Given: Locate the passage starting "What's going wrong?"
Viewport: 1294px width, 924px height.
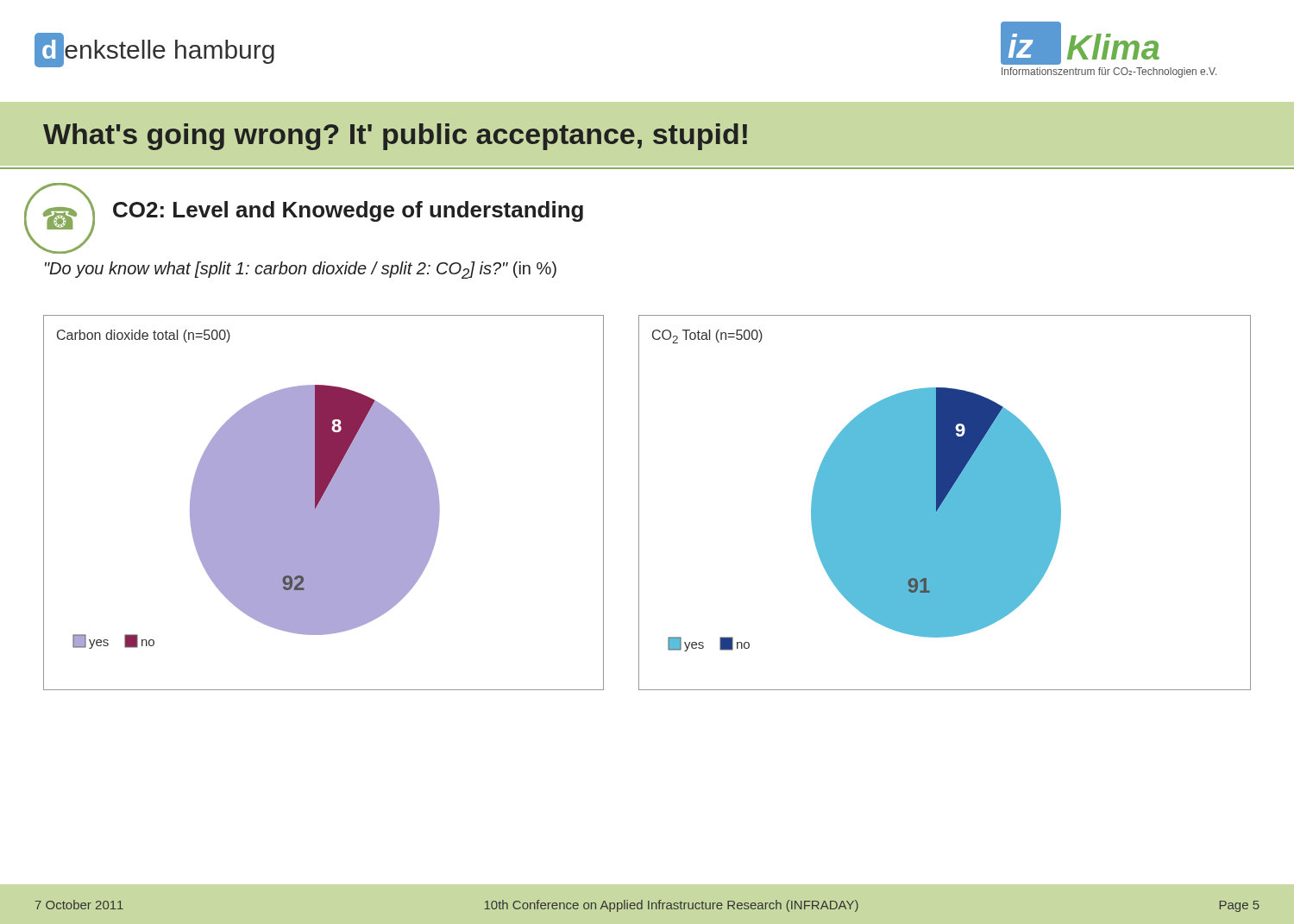Looking at the screenshot, I should tap(396, 134).
